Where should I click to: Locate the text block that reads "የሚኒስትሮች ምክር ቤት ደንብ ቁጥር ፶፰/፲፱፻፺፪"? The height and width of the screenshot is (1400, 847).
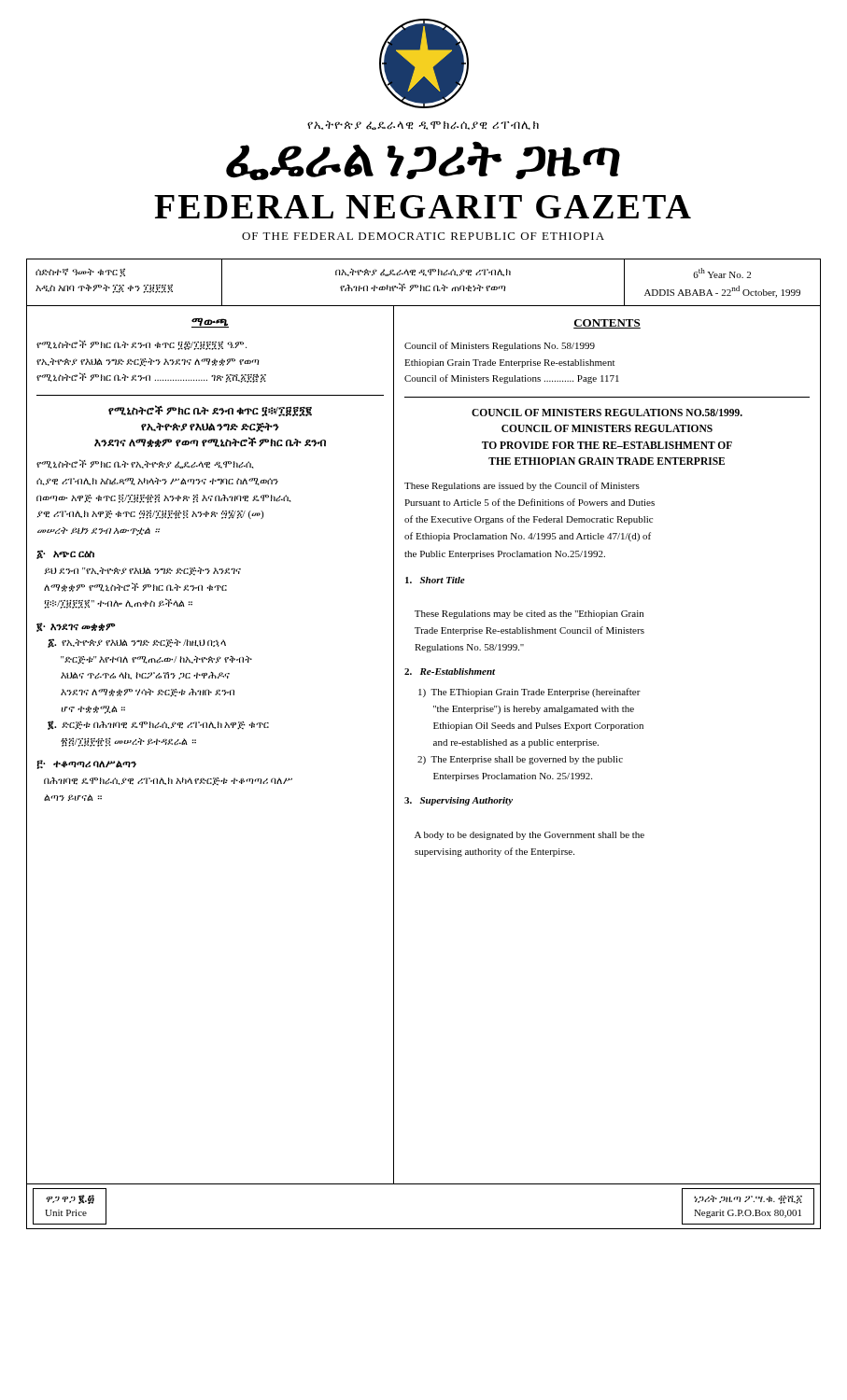tap(151, 361)
